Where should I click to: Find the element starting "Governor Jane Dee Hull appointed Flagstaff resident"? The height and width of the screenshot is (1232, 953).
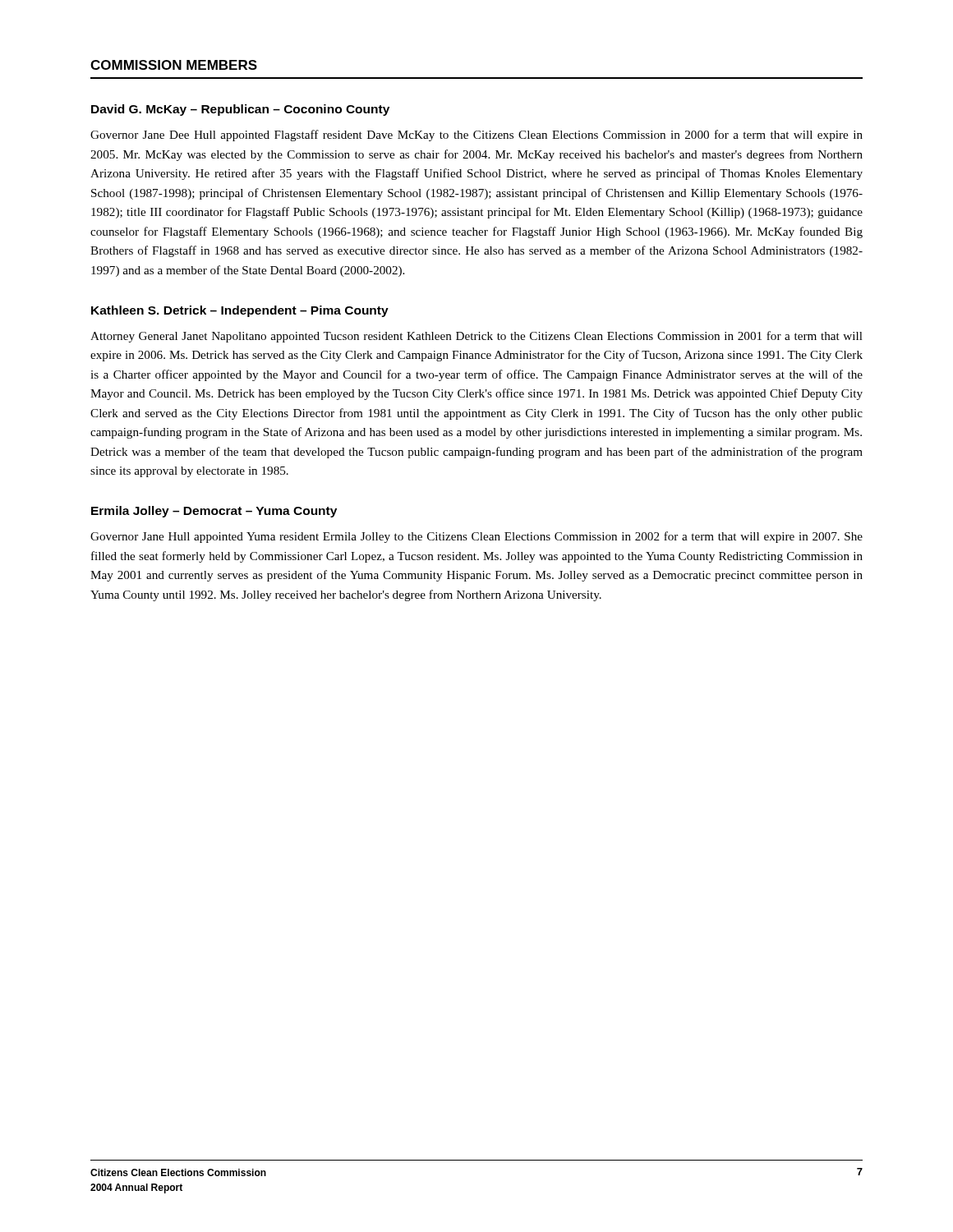coord(476,202)
